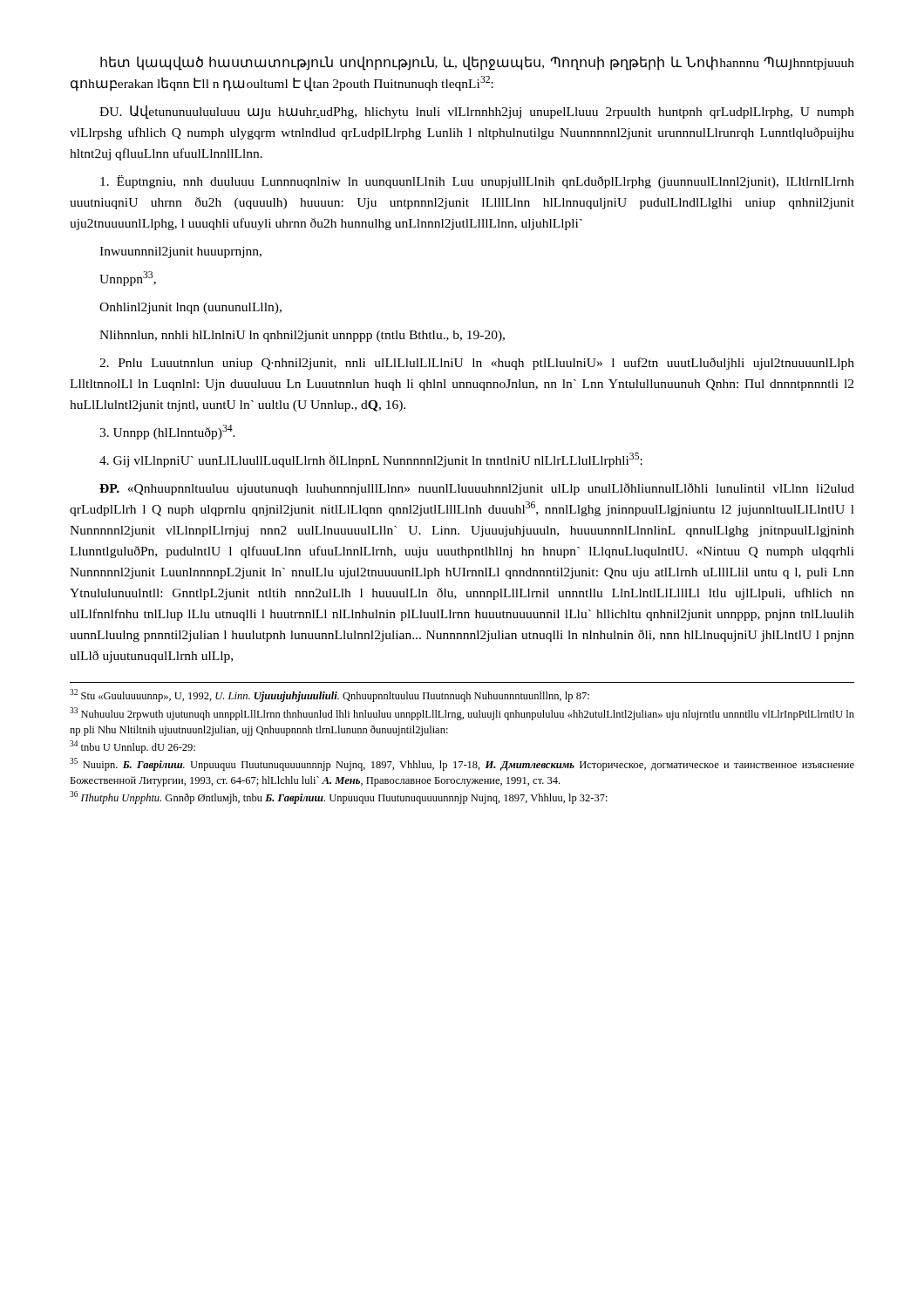This screenshot has width=924, height=1308.
Task: Where is the passage that starts "32 Stu «Guuluuuunnp», U,"?
Action: point(330,695)
